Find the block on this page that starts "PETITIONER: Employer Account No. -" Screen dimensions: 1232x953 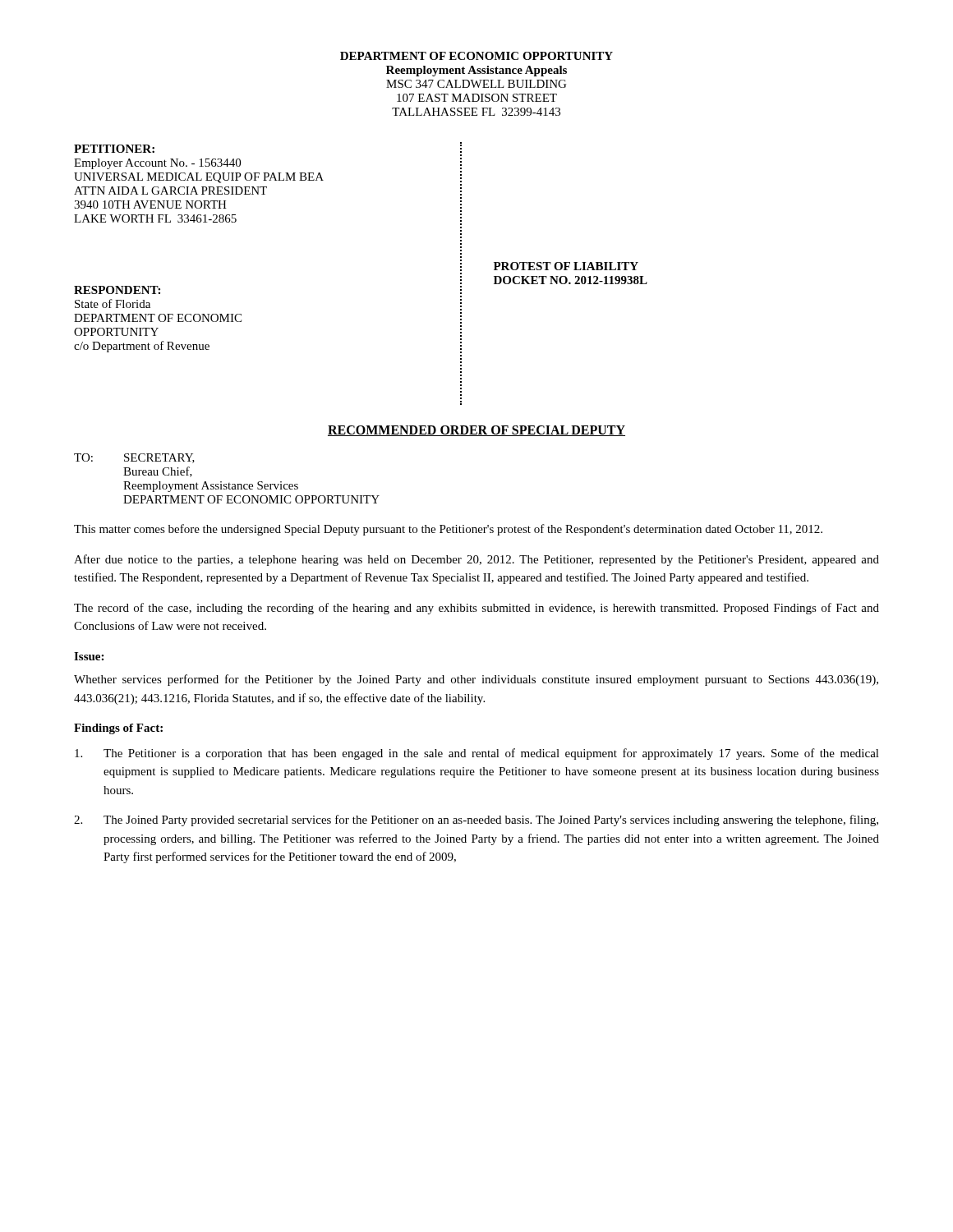pos(199,184)
